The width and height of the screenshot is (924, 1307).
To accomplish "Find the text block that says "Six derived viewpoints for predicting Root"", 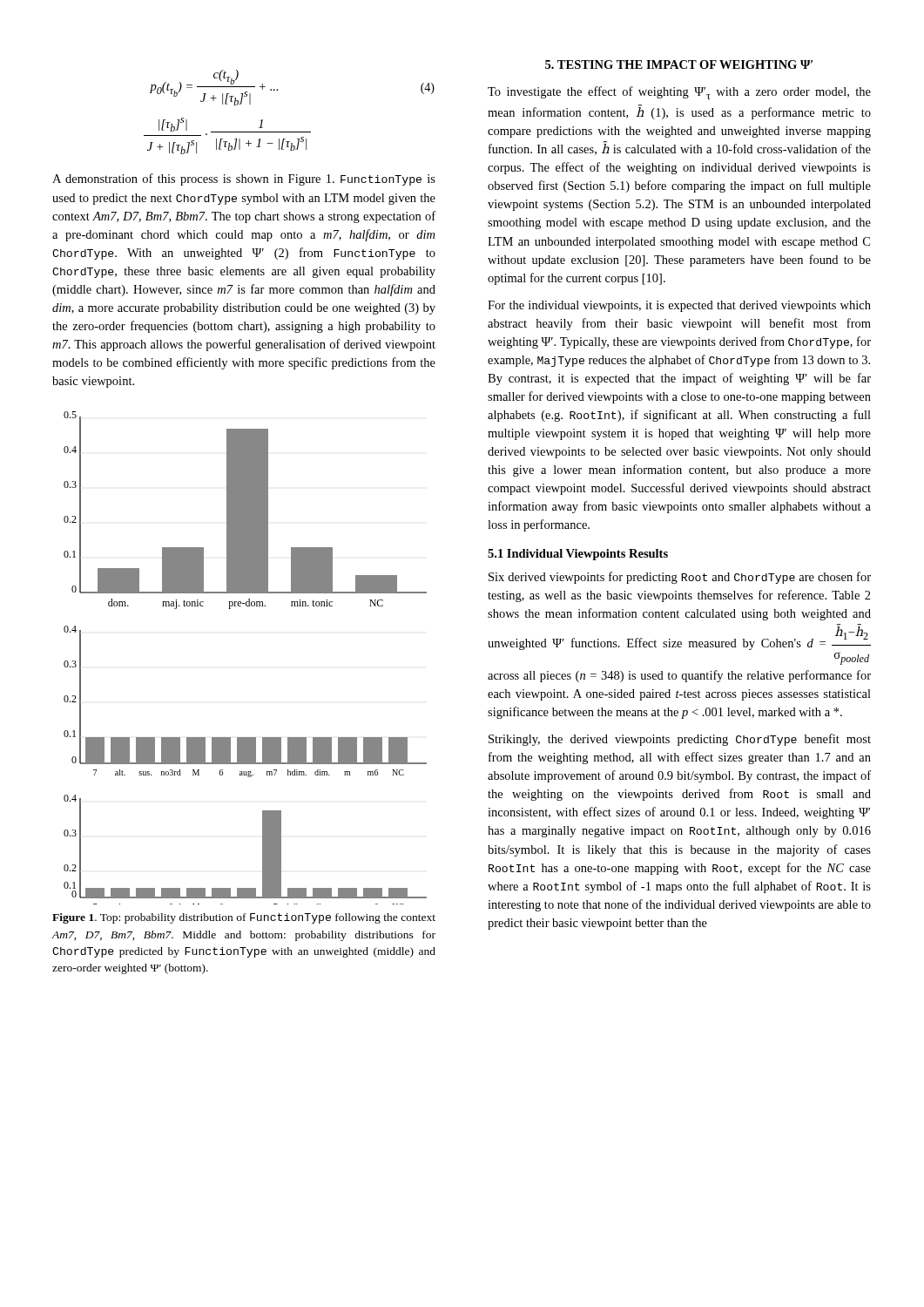I will [x=679, y=645].
